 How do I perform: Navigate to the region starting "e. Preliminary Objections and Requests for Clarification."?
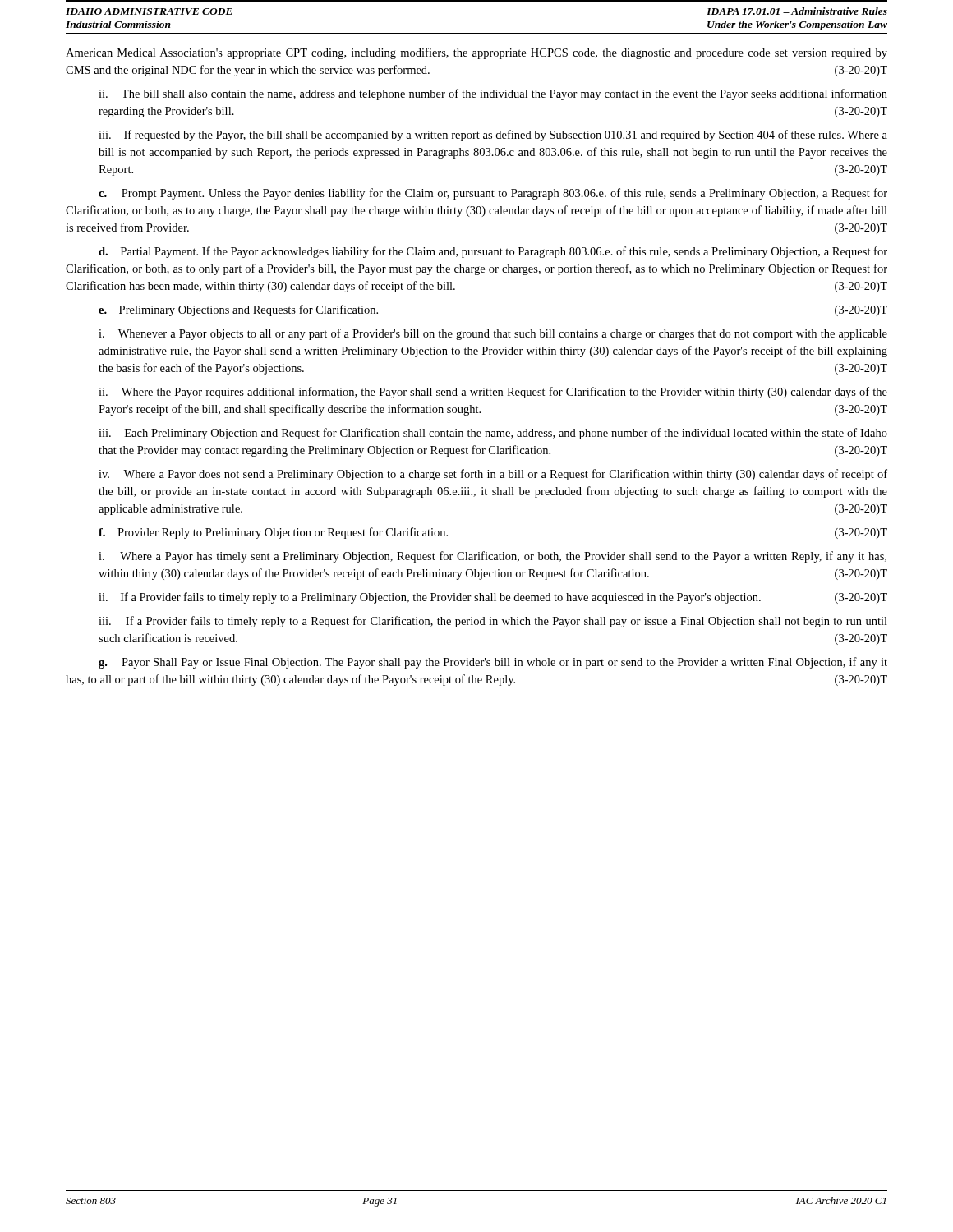click(245, 310)
